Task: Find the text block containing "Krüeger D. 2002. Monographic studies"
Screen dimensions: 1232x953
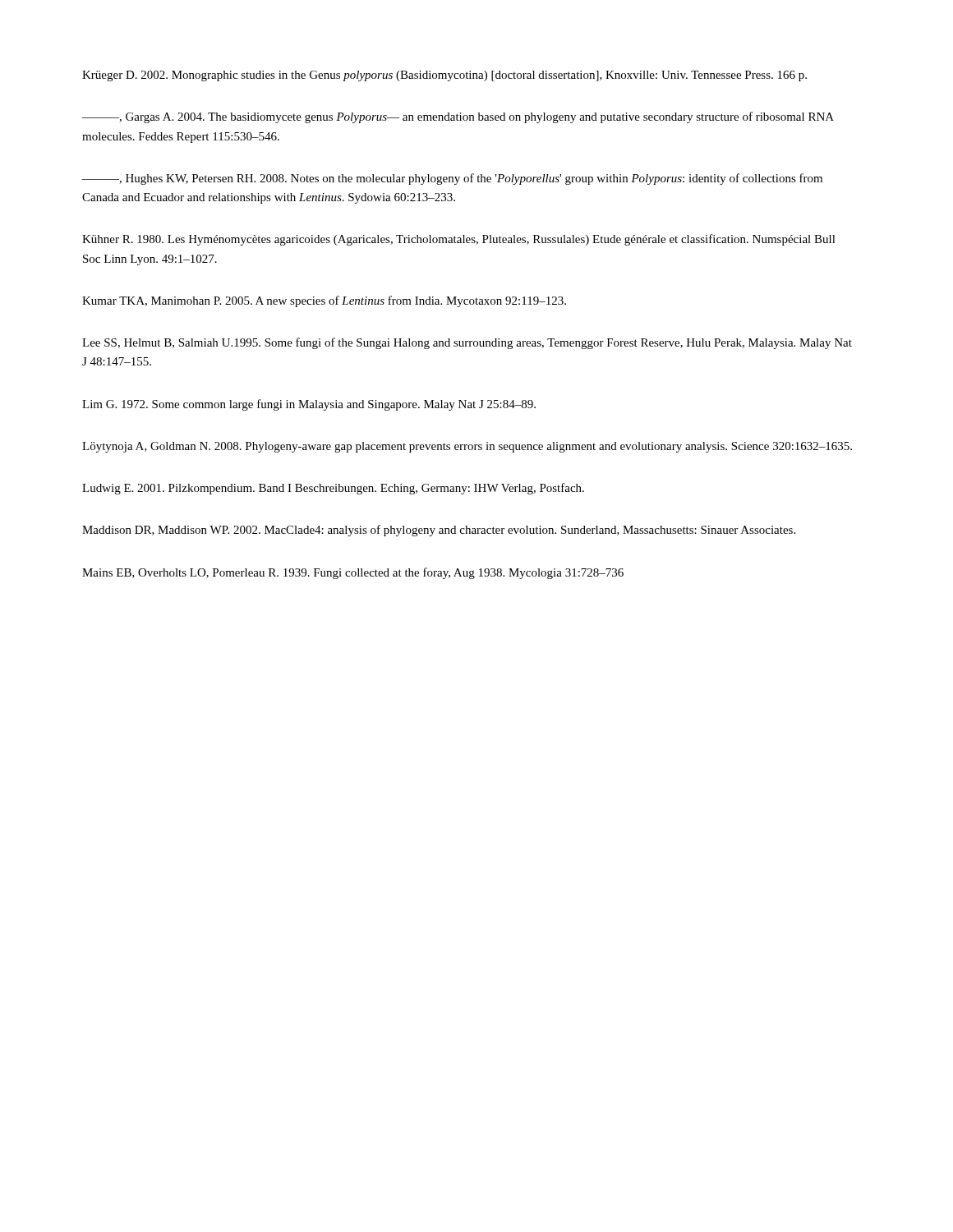Action: pos(445,75)
